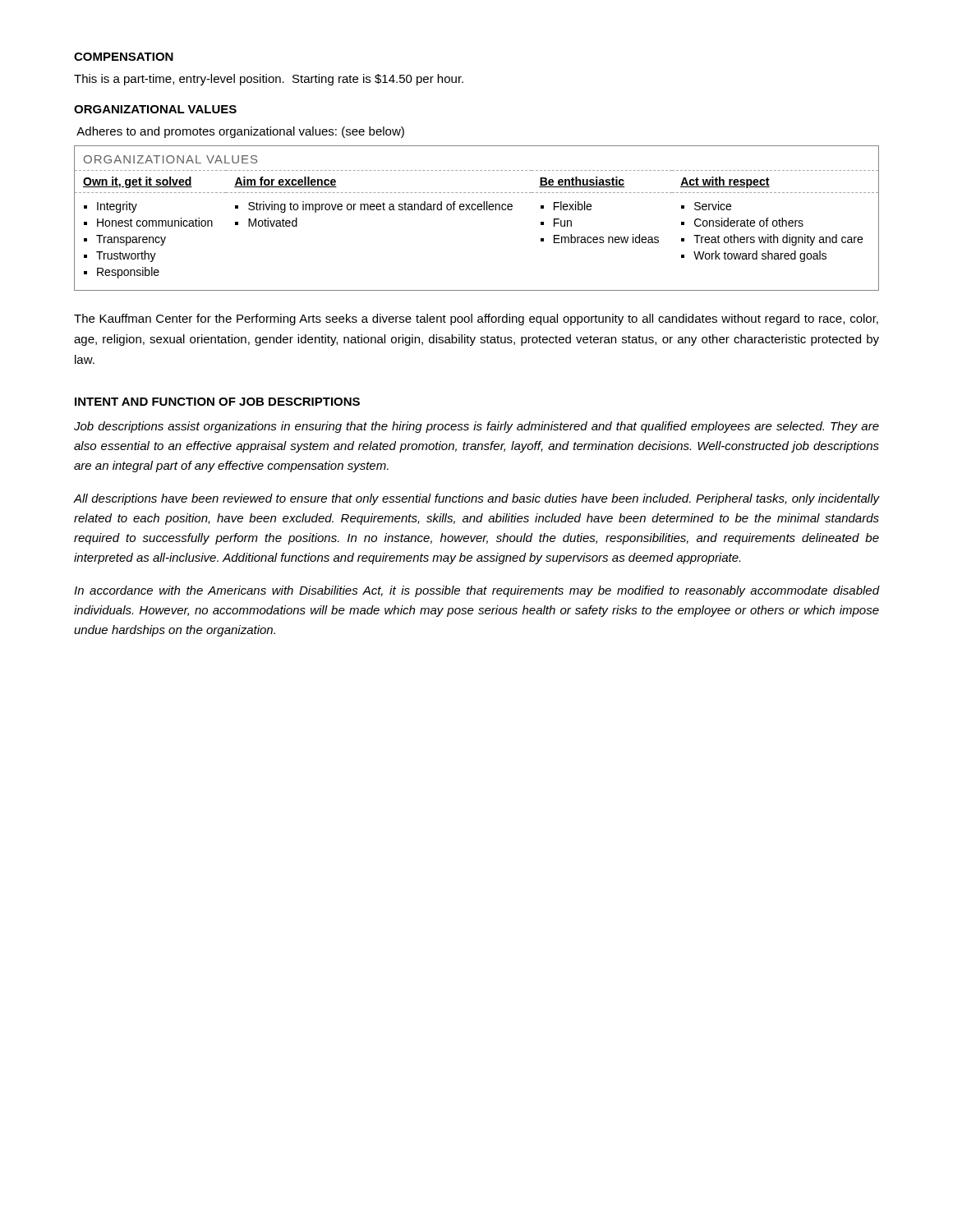953x1232 pixels.
Task: Locate the block starting "Job descriptions assist organizations in"
Action: (x=476, y=446)
